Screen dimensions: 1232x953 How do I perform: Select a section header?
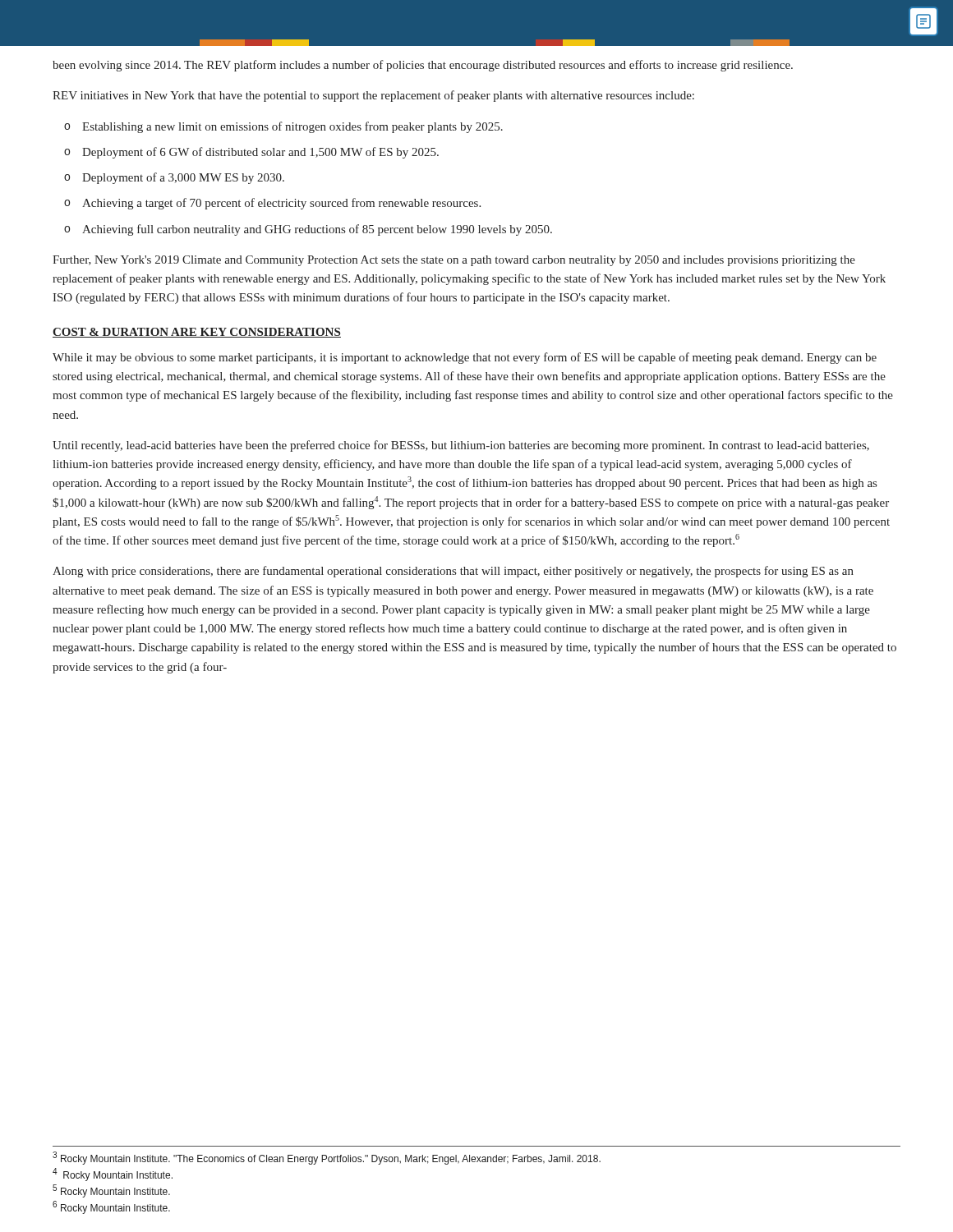click(x=476, y=332)
